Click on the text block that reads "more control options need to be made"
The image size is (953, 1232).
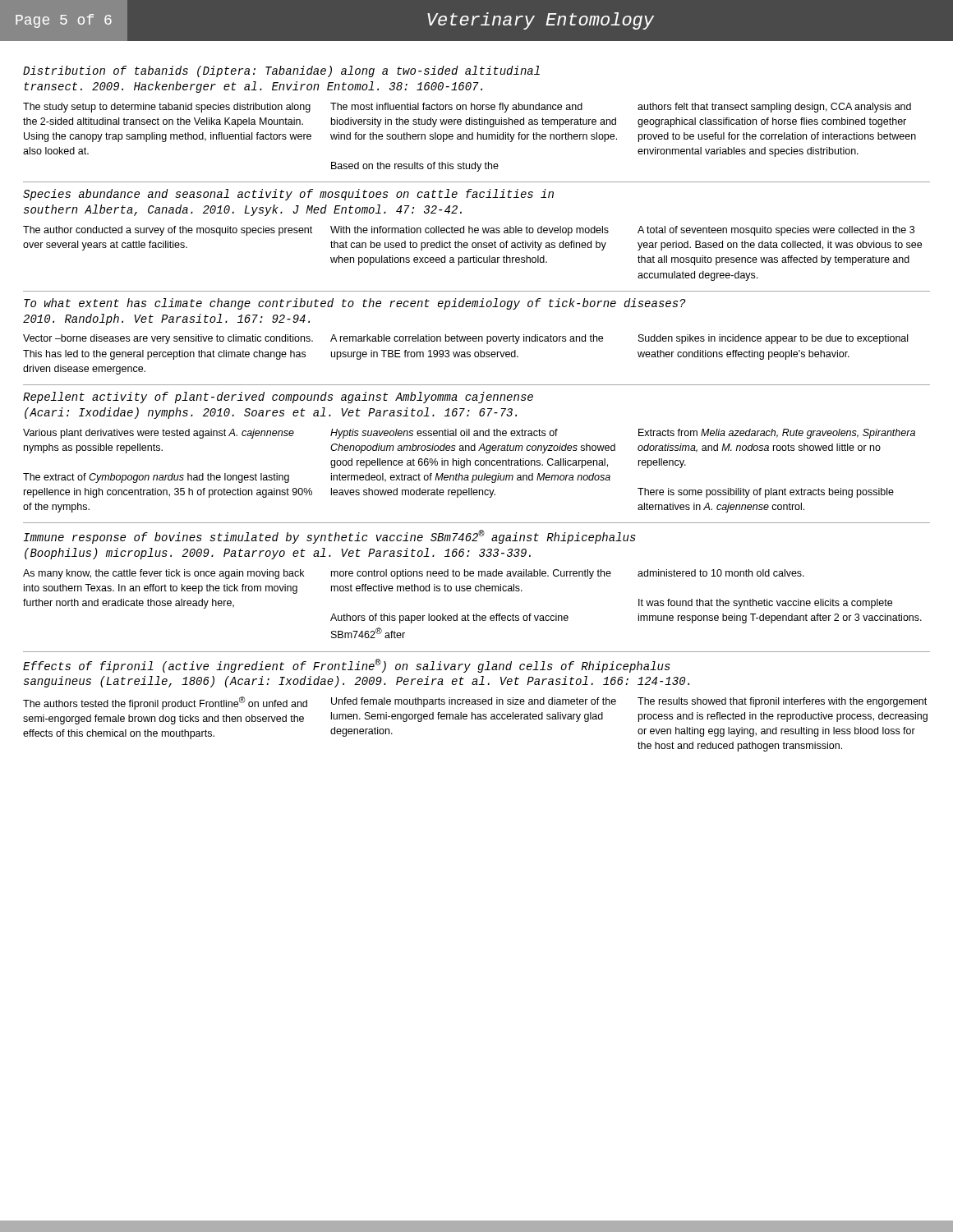tap(471, 604)
